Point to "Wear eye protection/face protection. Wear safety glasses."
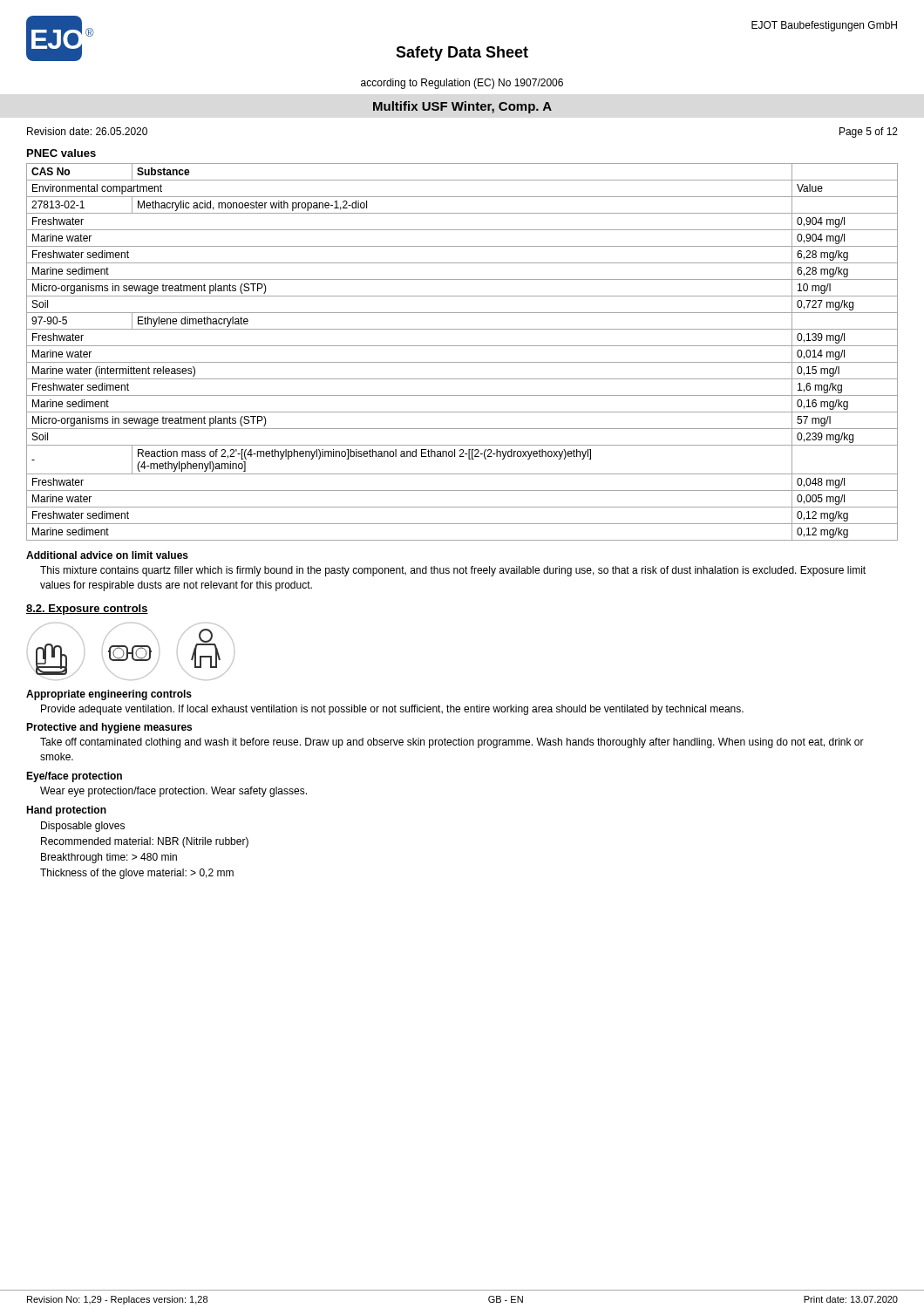Image resolution: width=924 pixels, height=1308 pixels. [x=174, y=791]
